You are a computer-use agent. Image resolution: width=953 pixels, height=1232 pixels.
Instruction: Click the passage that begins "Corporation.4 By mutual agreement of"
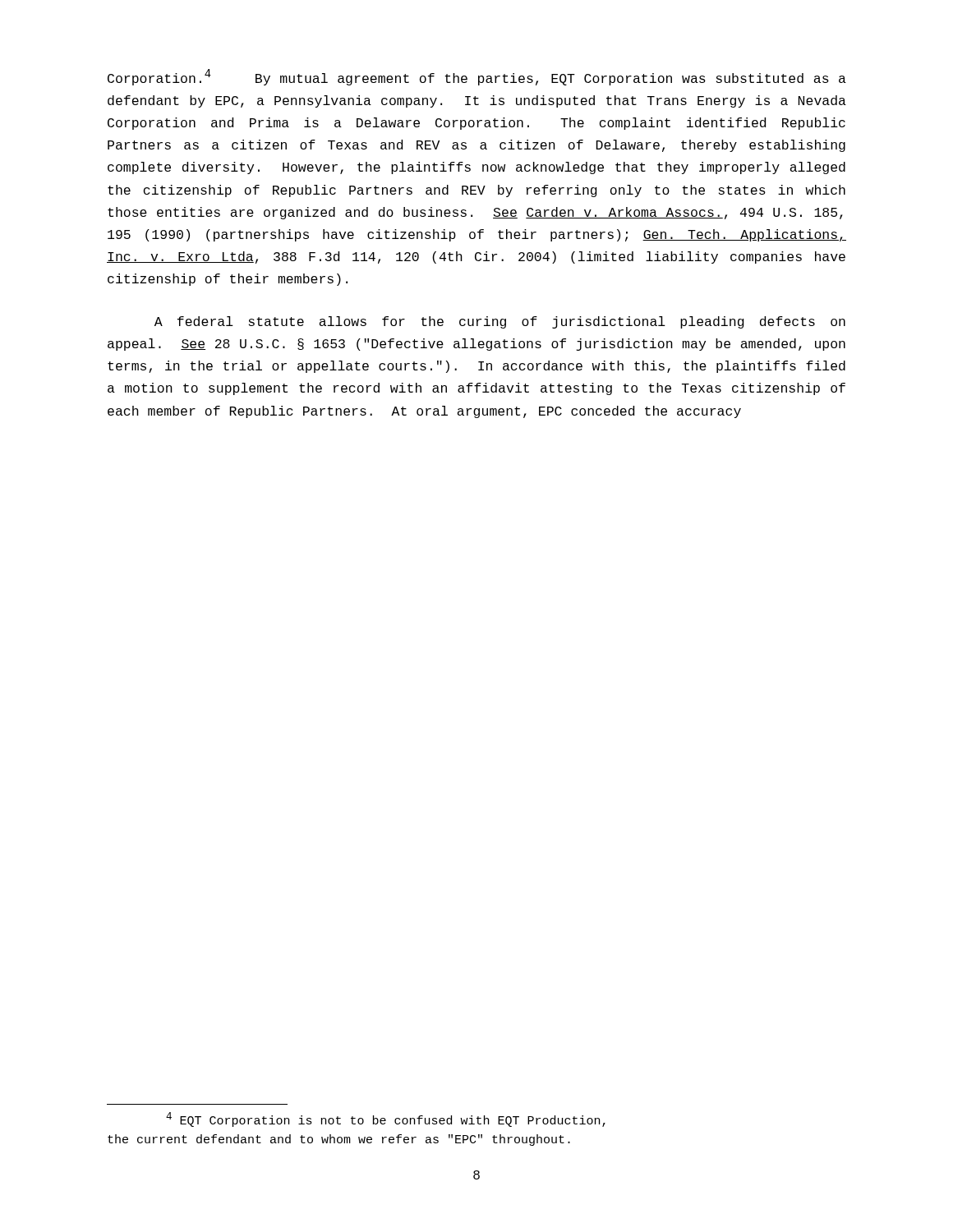pyautogui.click(x=476, y=179)
